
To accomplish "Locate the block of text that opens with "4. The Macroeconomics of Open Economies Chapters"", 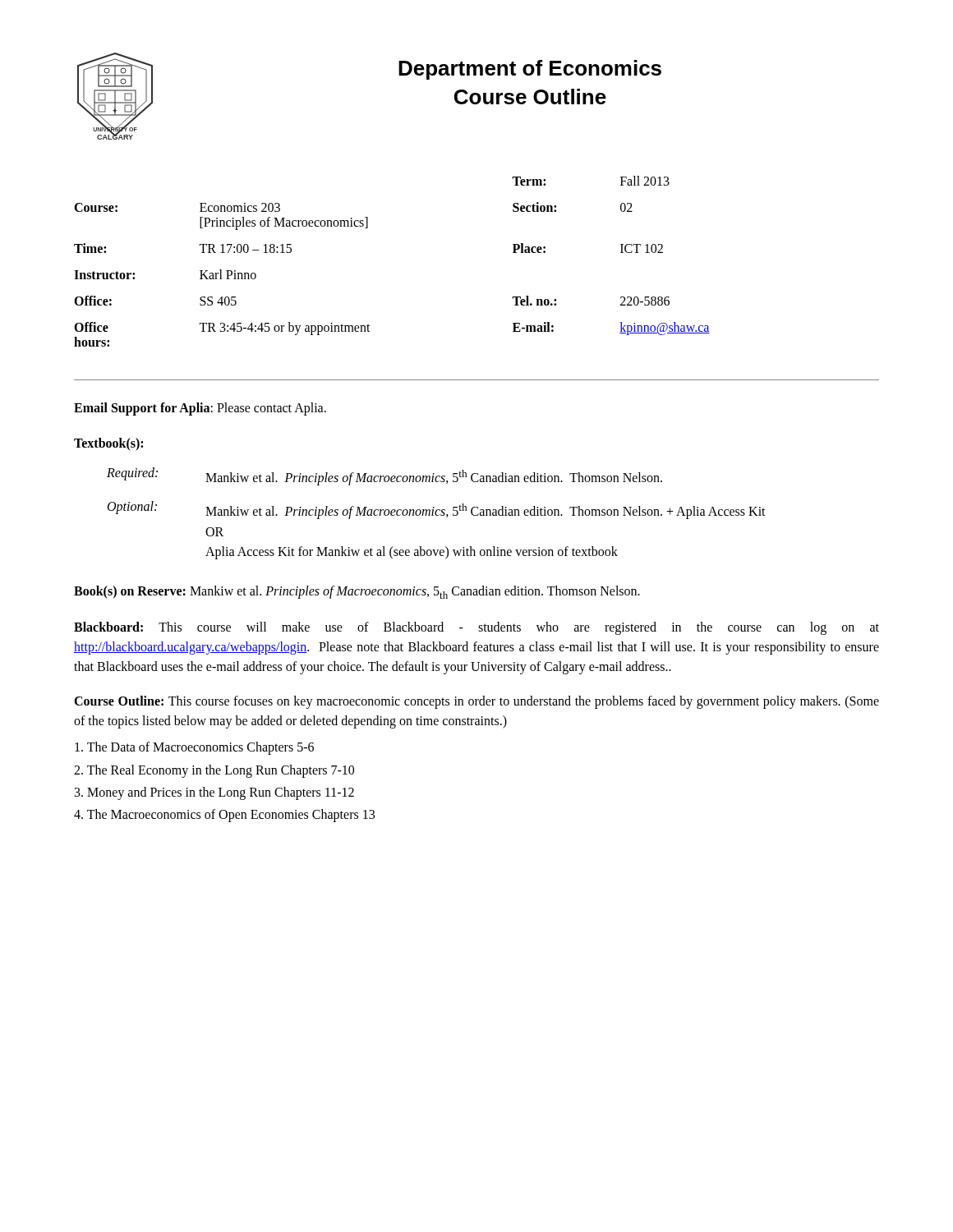I will pos(225,814).
